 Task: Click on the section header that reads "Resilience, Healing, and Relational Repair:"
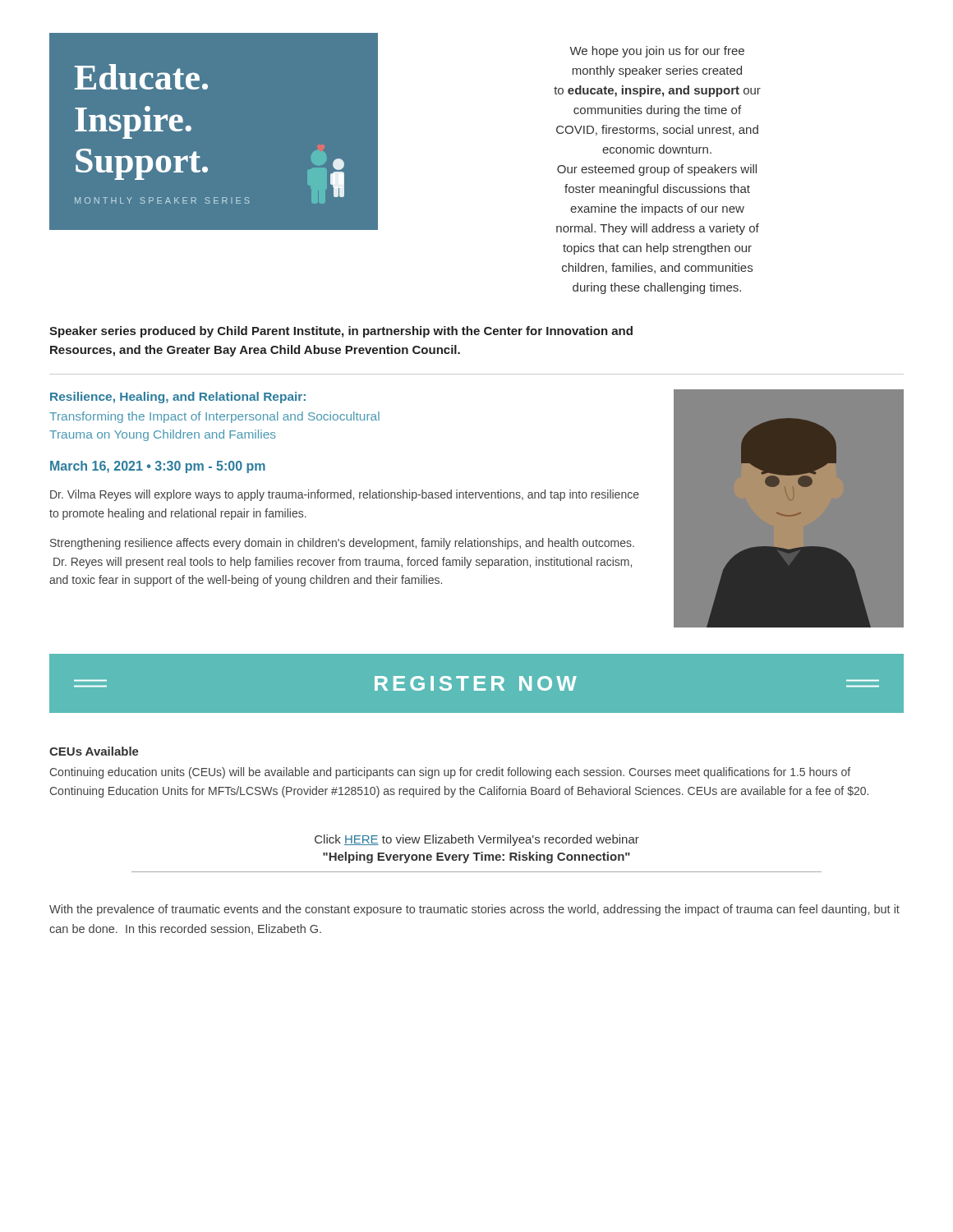pyautogui.click(x=178, y=396)
